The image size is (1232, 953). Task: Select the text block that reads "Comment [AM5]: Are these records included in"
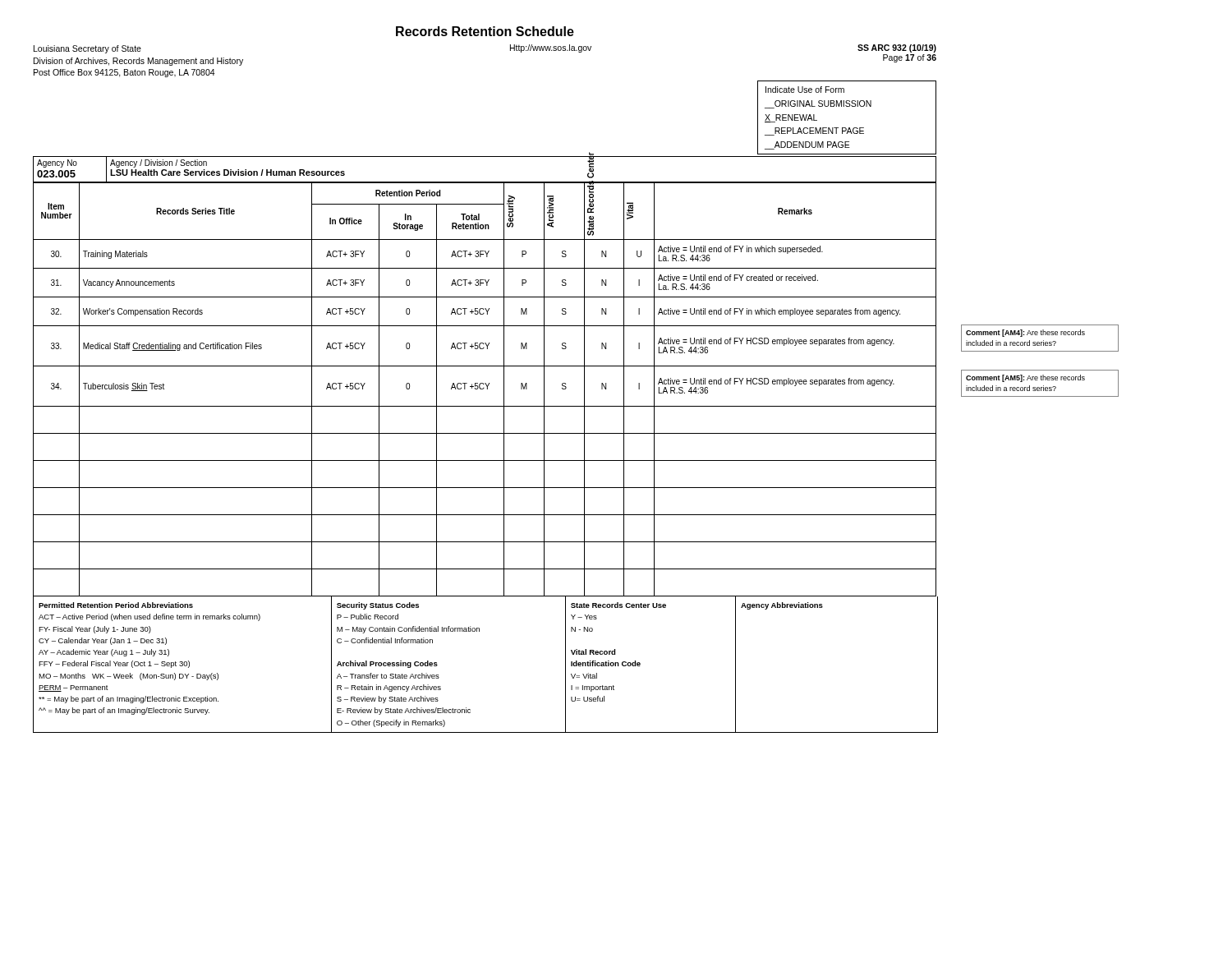pyautogui.click(x=1025, y=383)
